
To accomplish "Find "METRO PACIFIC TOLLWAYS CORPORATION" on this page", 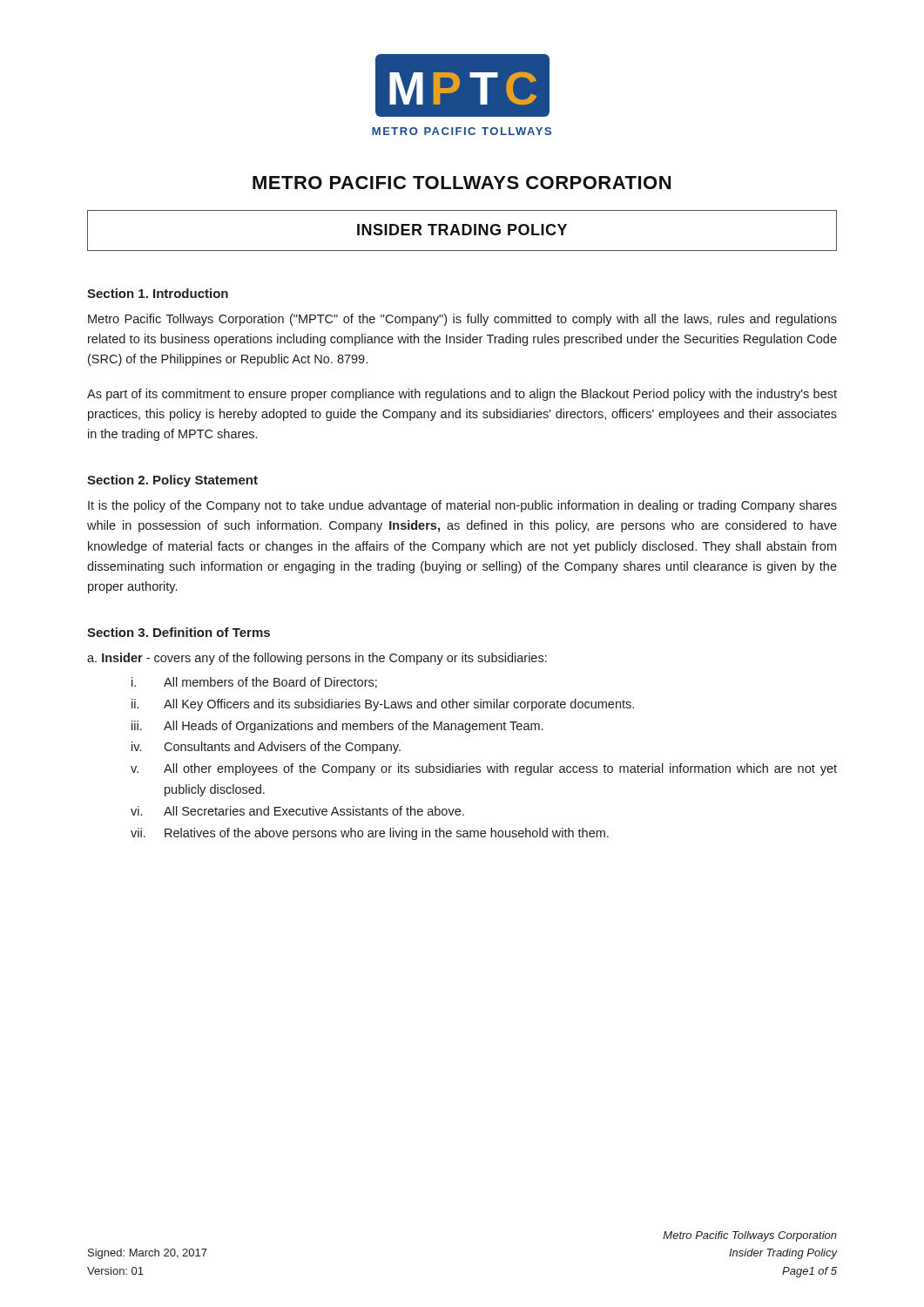I will [462, 183].
